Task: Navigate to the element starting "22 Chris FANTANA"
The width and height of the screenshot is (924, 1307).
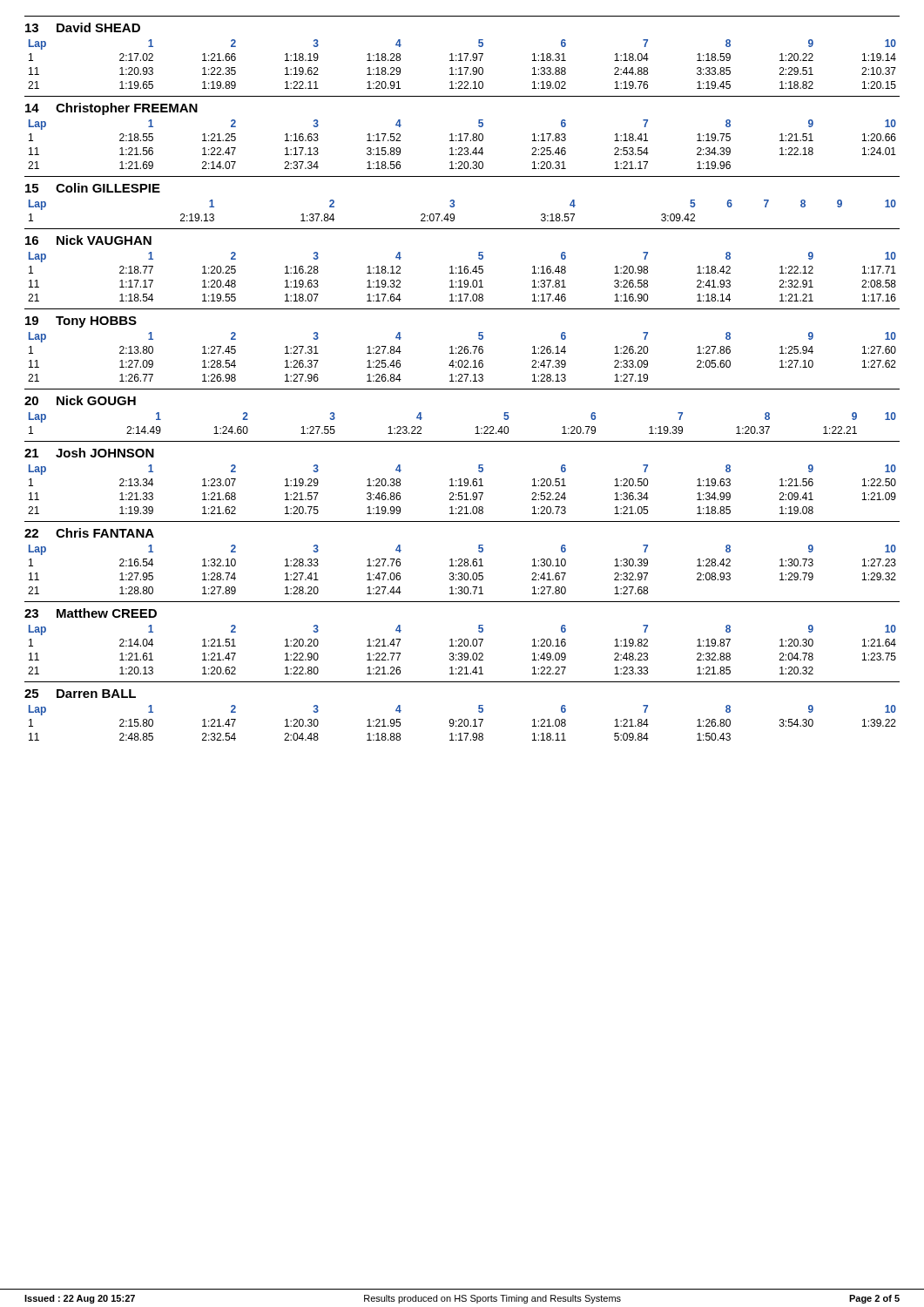Action: point(89,533)
